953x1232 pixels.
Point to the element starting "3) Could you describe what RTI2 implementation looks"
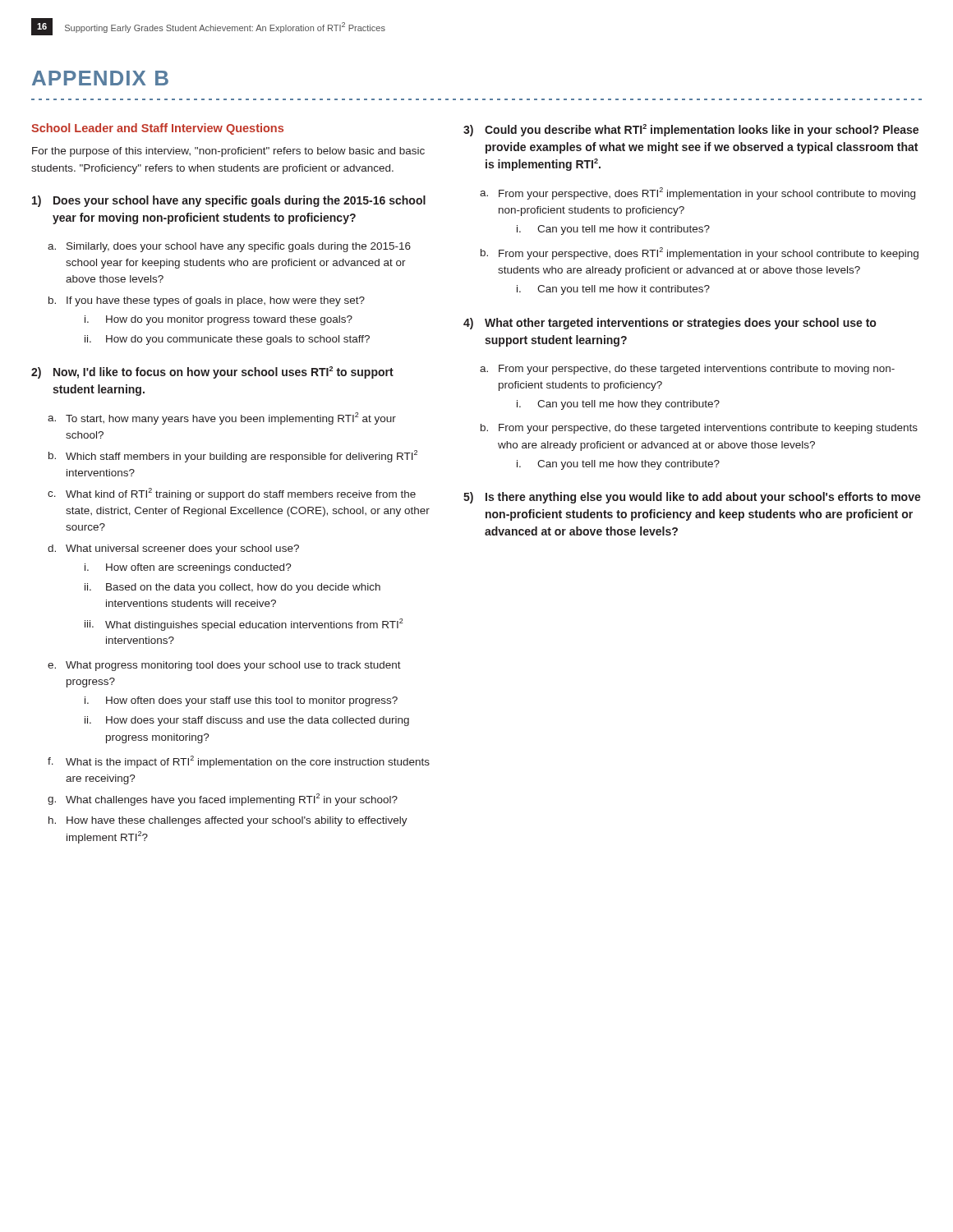click(x=693, y=211)
